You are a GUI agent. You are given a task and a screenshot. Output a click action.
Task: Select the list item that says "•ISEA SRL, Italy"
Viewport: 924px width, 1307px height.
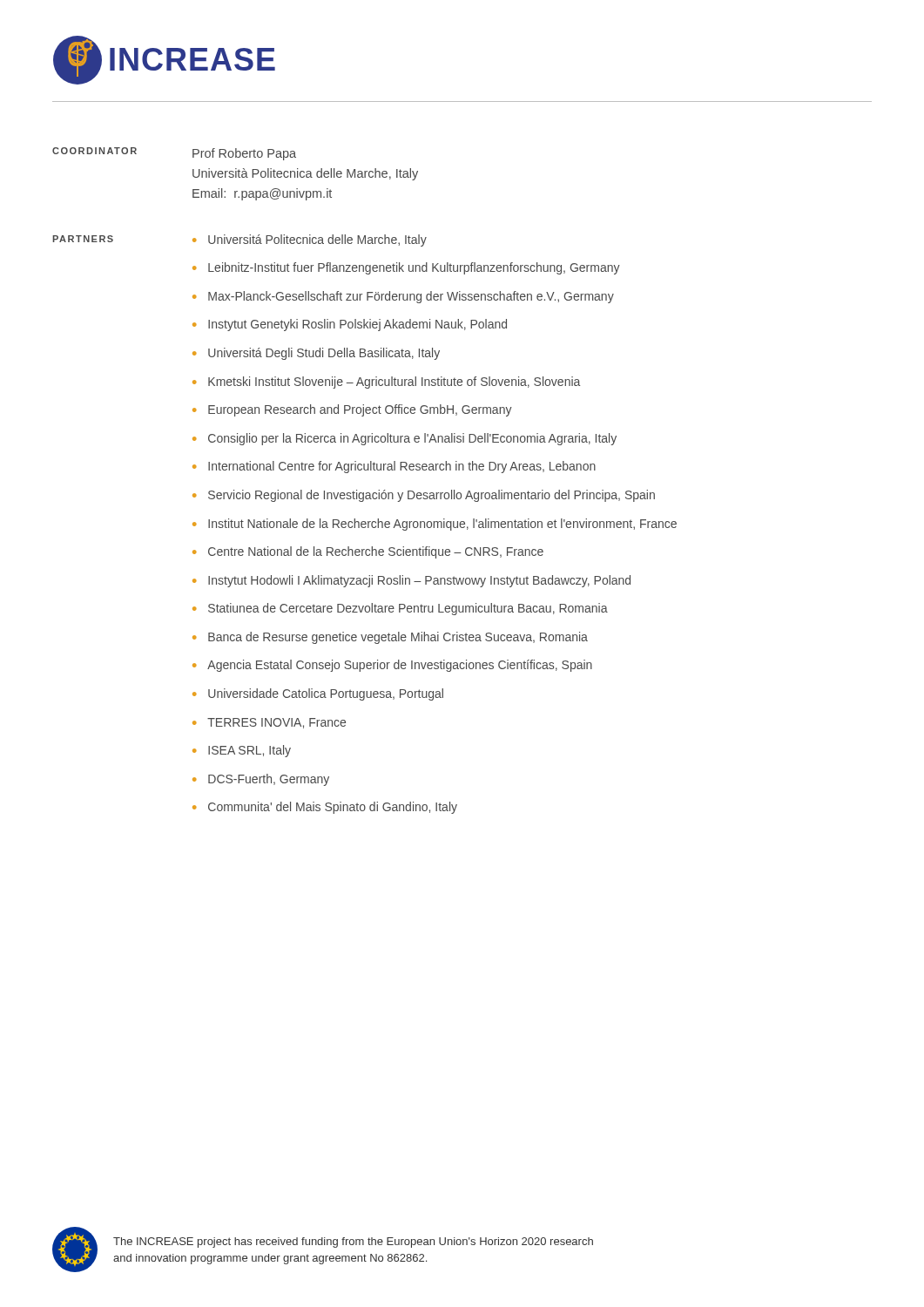point(241,752)
